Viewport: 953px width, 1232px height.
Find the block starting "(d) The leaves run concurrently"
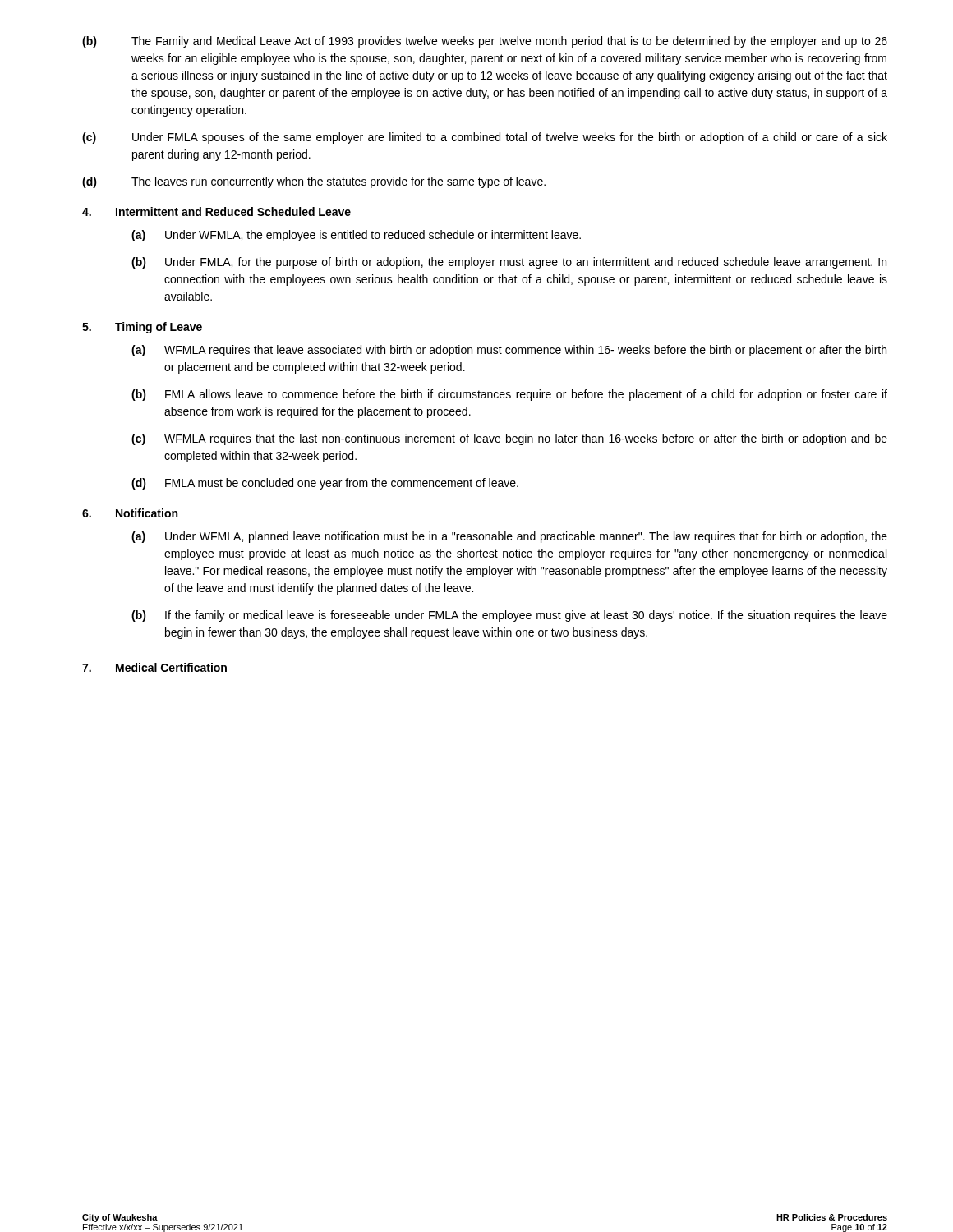pyautogui.click(x=485, y=182)
